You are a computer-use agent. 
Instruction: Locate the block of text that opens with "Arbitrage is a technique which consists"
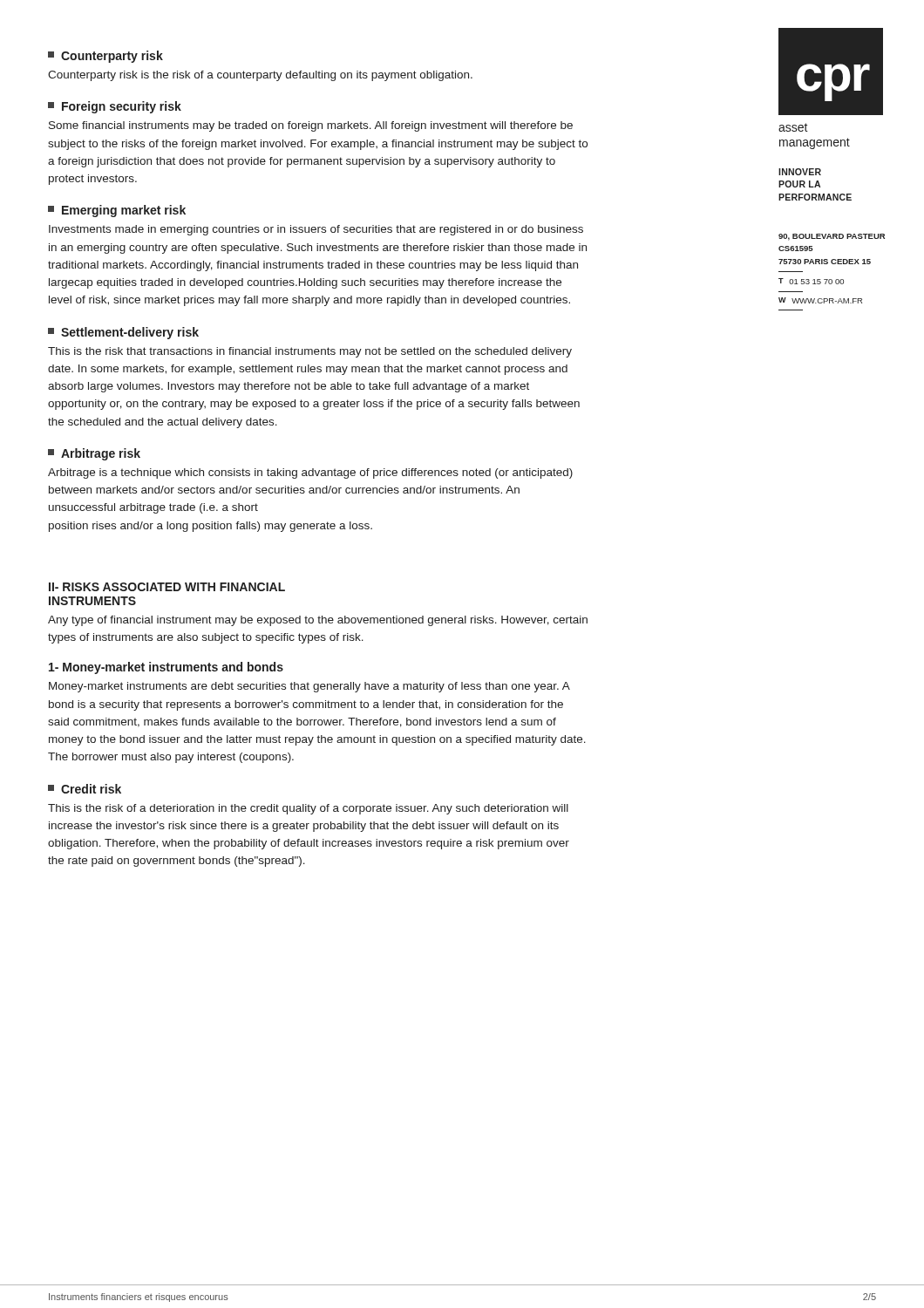(311, 498)
